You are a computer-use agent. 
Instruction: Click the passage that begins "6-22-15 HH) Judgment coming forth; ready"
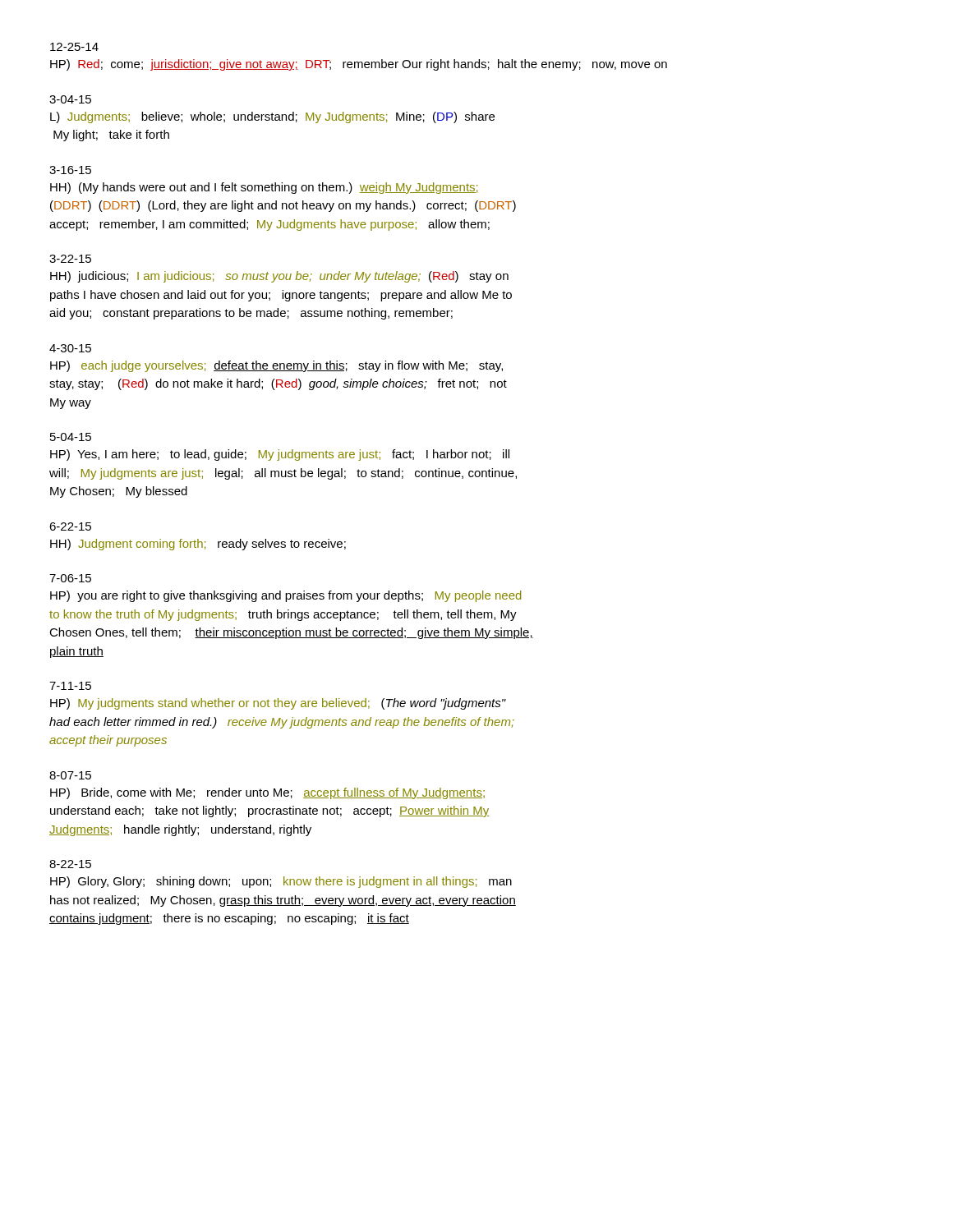click(70, 526)
